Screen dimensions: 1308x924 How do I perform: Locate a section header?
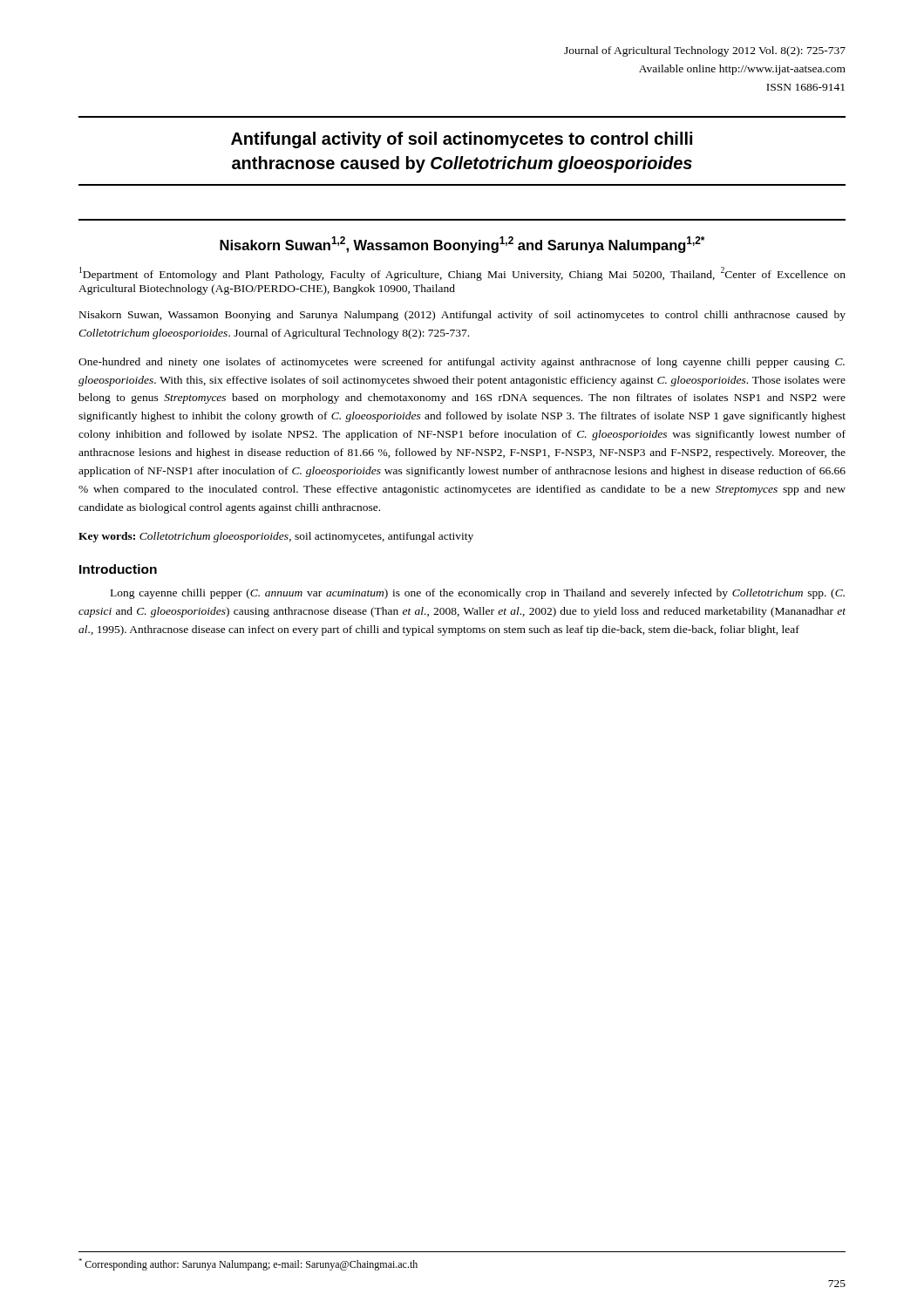click(118, 569)
